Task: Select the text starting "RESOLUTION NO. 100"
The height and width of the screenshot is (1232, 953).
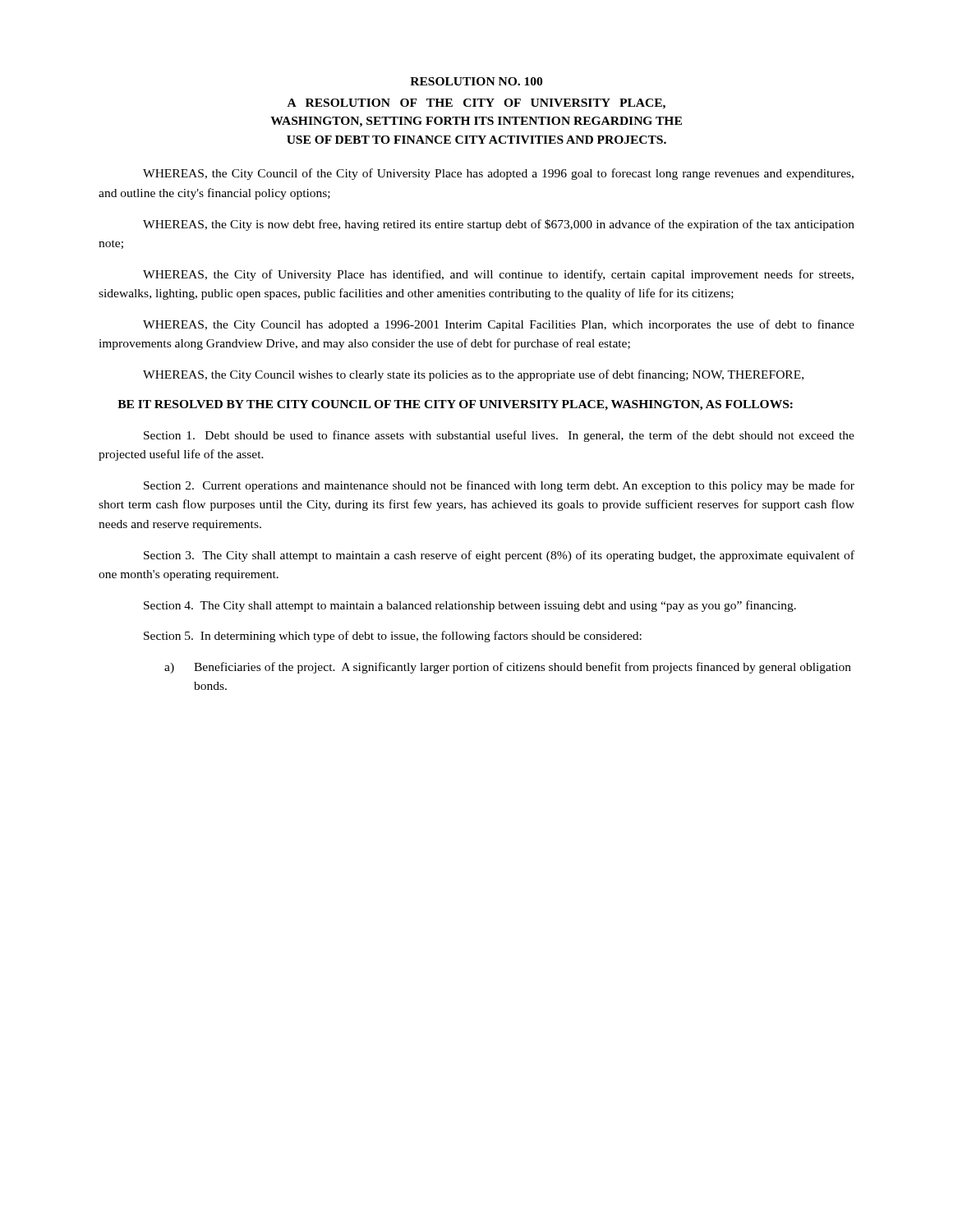Action: coord(476,81)
